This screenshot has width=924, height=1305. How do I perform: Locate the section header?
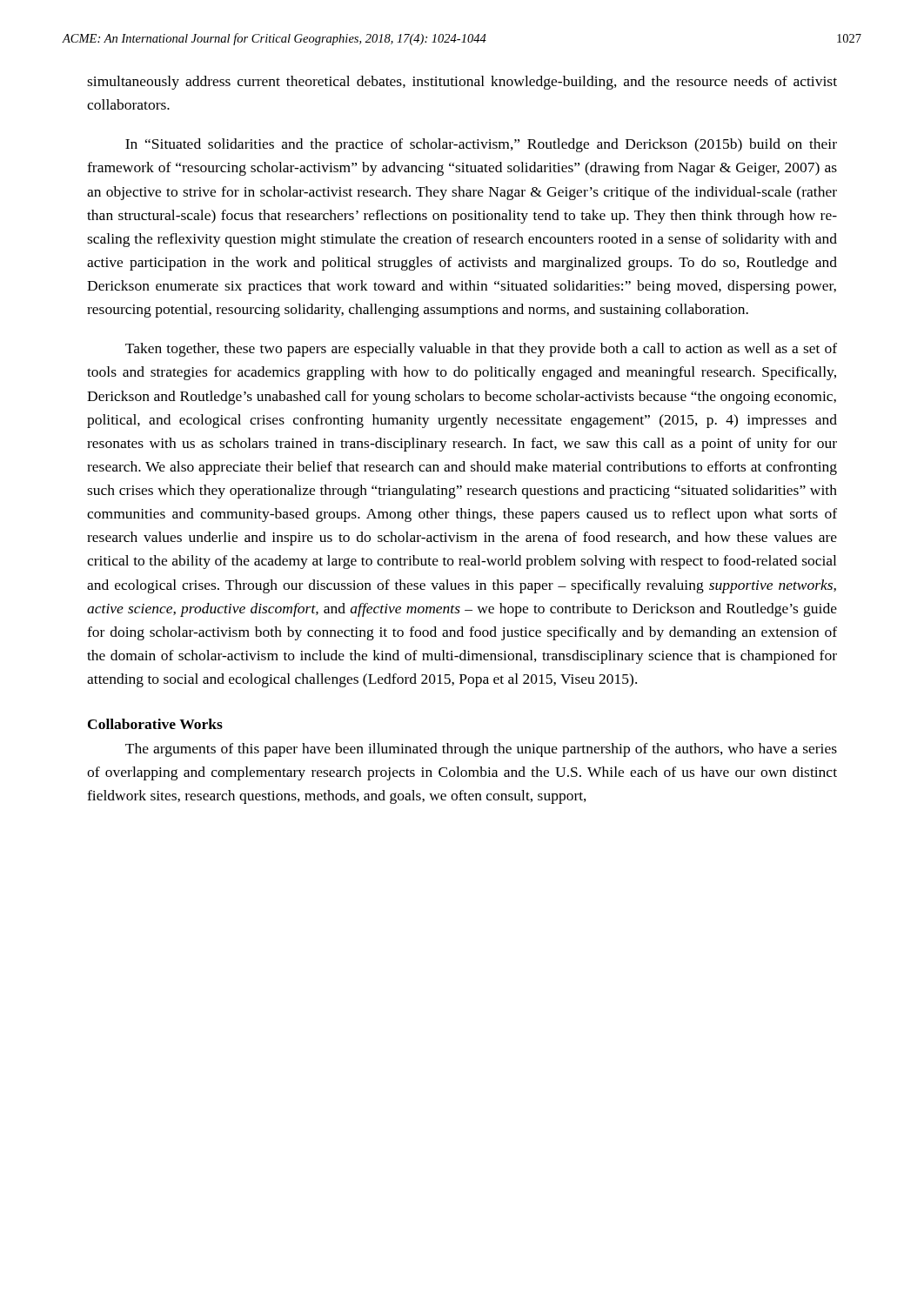pos(155,724)
